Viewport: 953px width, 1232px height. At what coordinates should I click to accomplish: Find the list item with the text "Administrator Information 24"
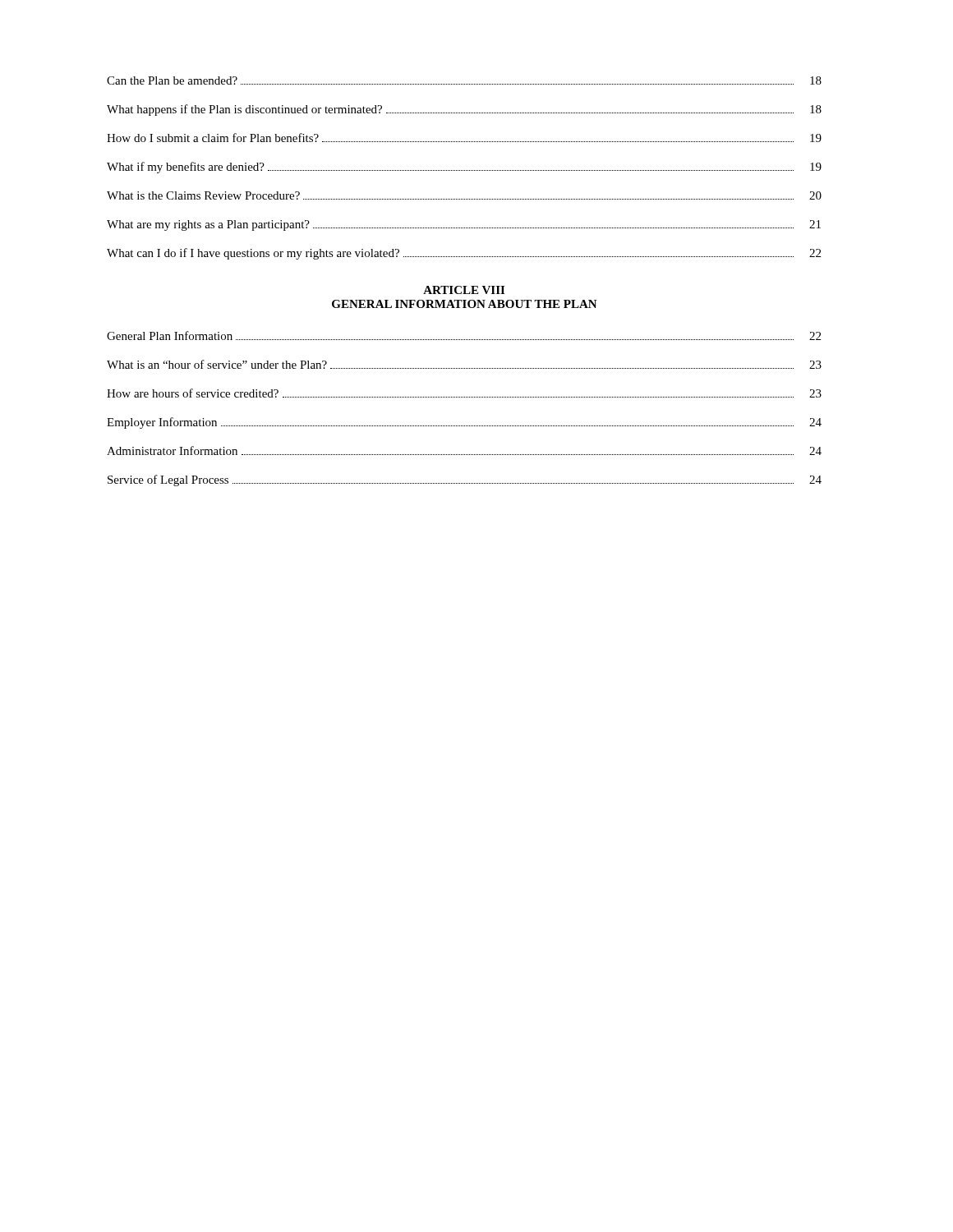(x=464, y=451)
